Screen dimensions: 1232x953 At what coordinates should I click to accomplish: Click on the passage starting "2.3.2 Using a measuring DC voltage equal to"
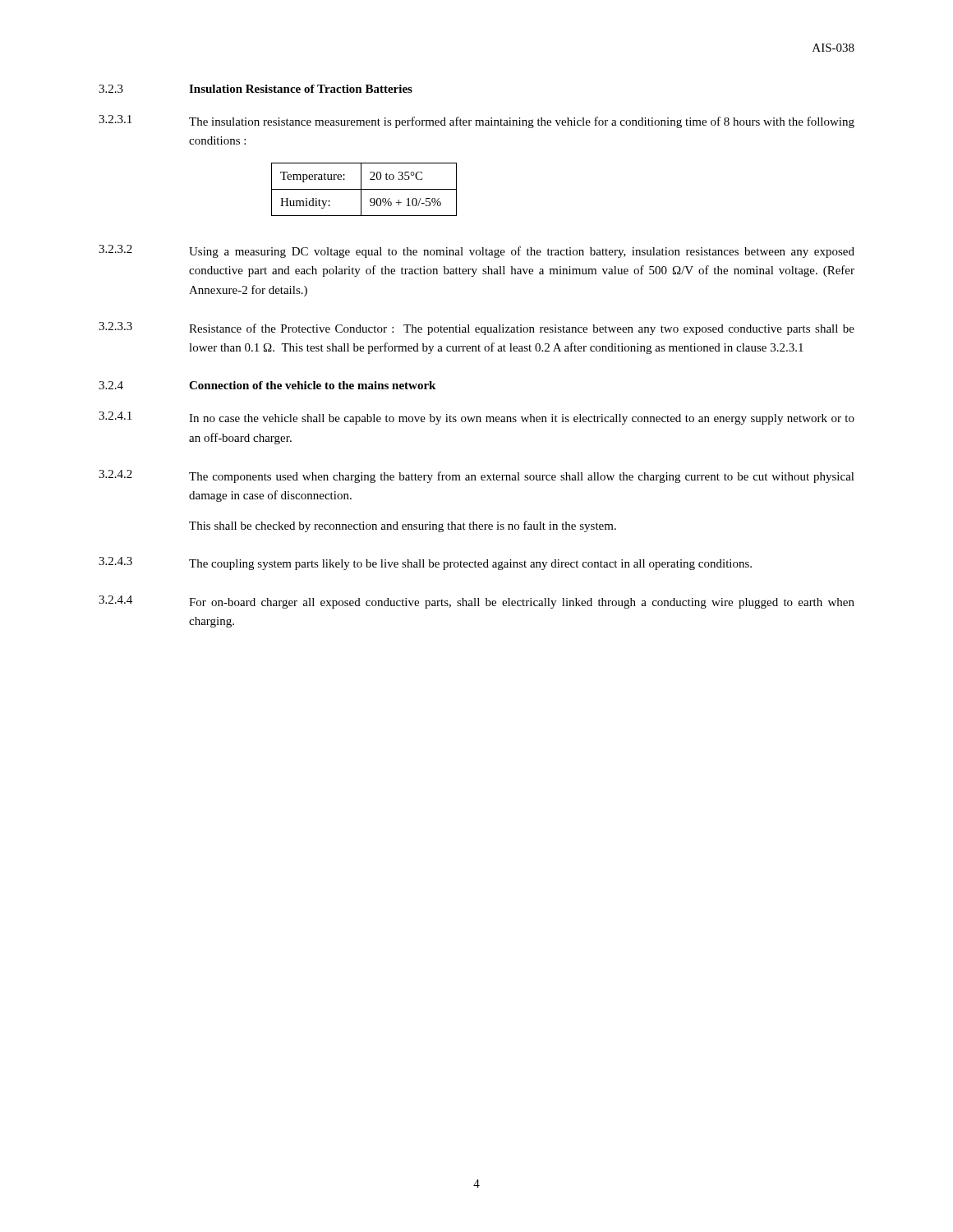point(476,271)
